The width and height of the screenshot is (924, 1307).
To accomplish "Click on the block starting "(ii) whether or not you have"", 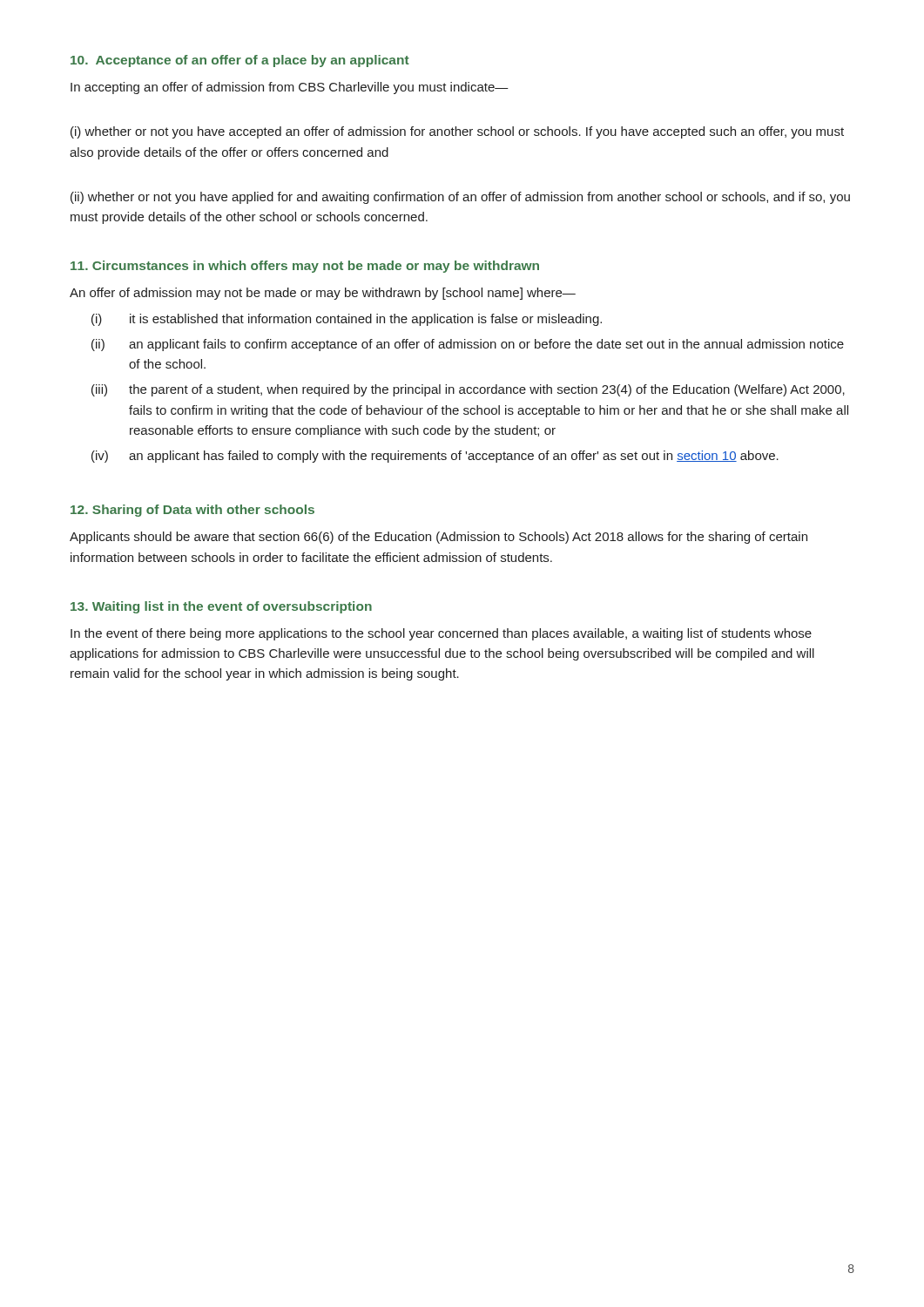I will 460,206.
